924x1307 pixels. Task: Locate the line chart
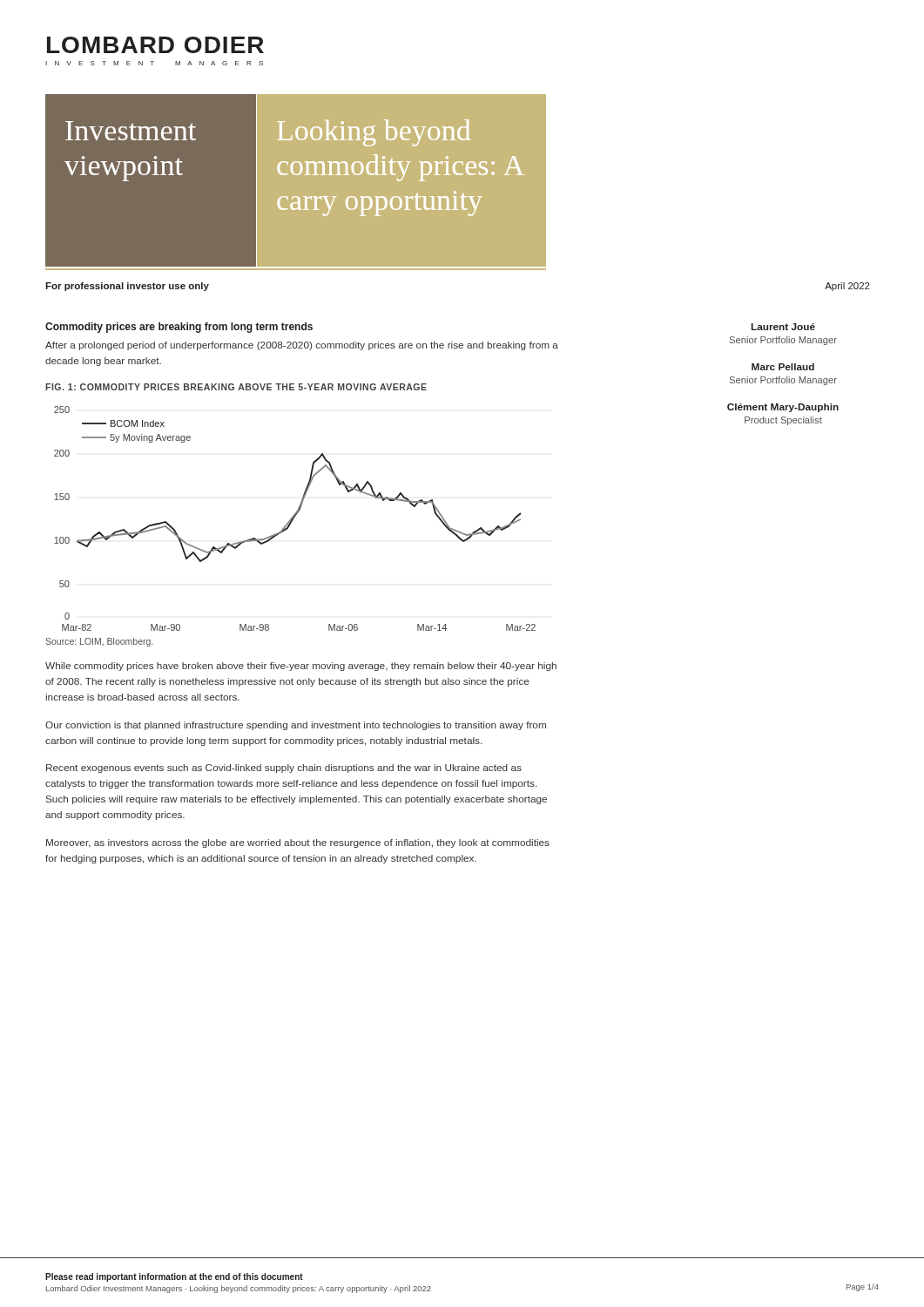pyautogui.click(x=302, y=515)
